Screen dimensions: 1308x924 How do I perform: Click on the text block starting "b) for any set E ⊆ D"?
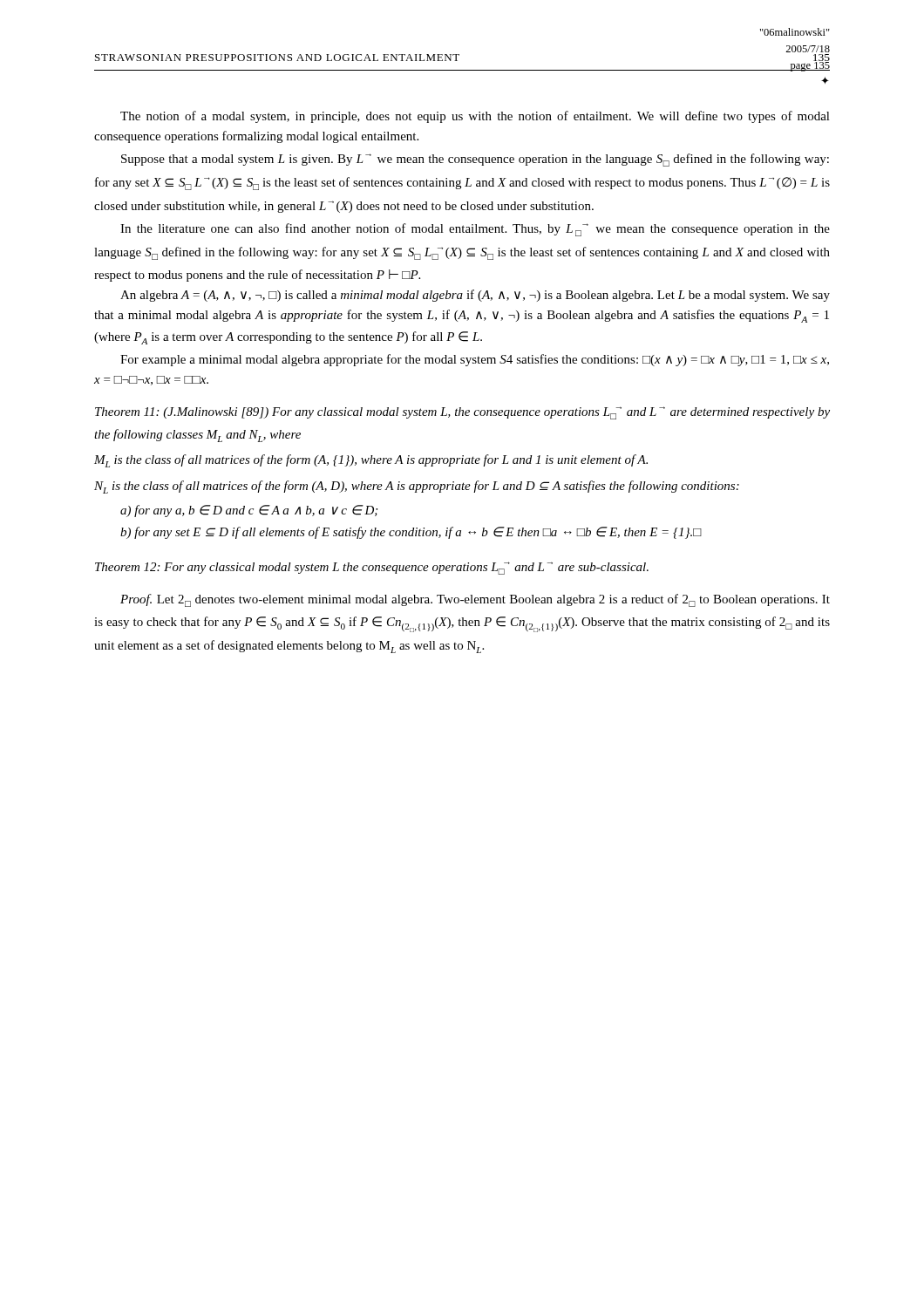tap(475, 533)
